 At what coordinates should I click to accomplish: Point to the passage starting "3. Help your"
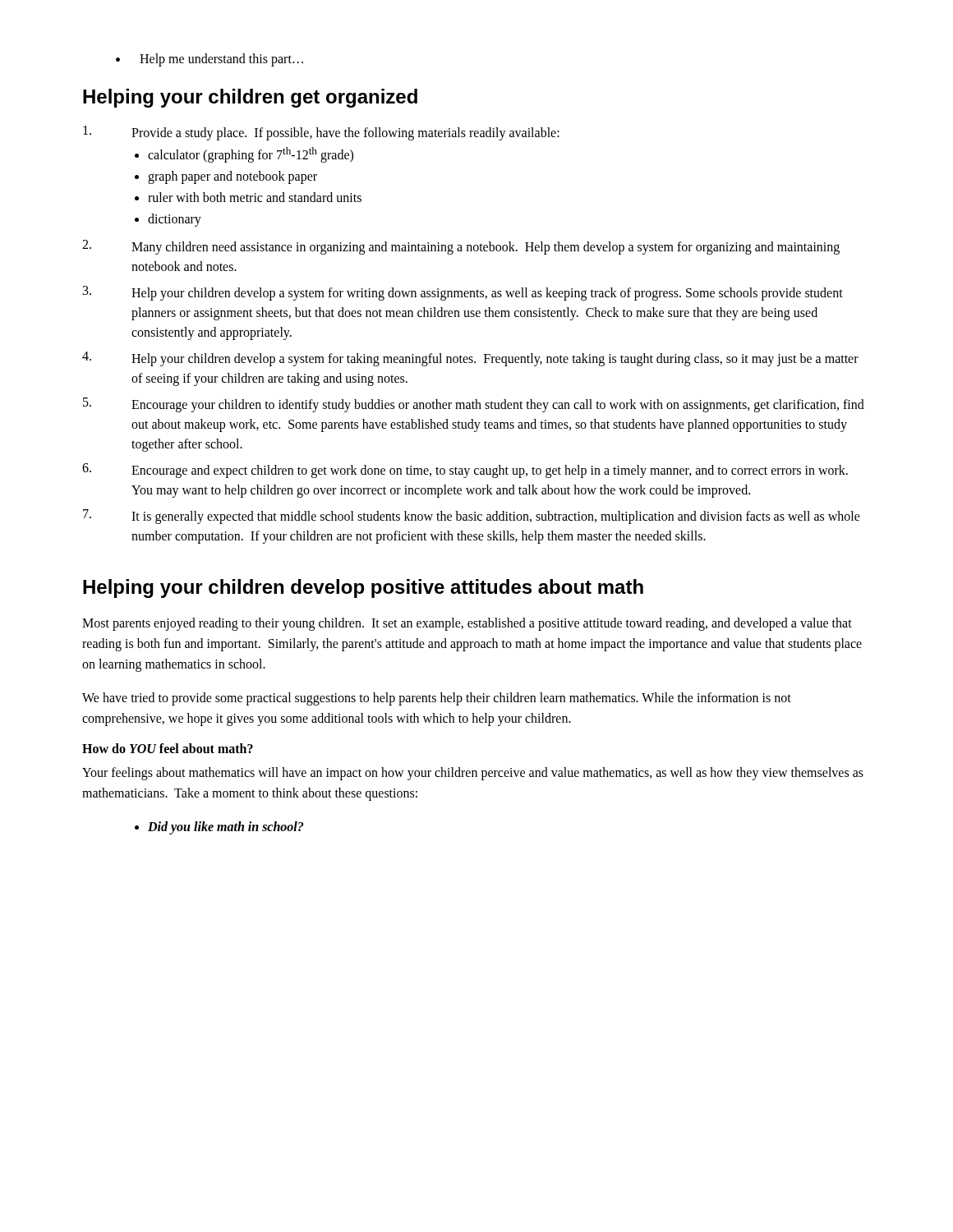pos(476,313)
